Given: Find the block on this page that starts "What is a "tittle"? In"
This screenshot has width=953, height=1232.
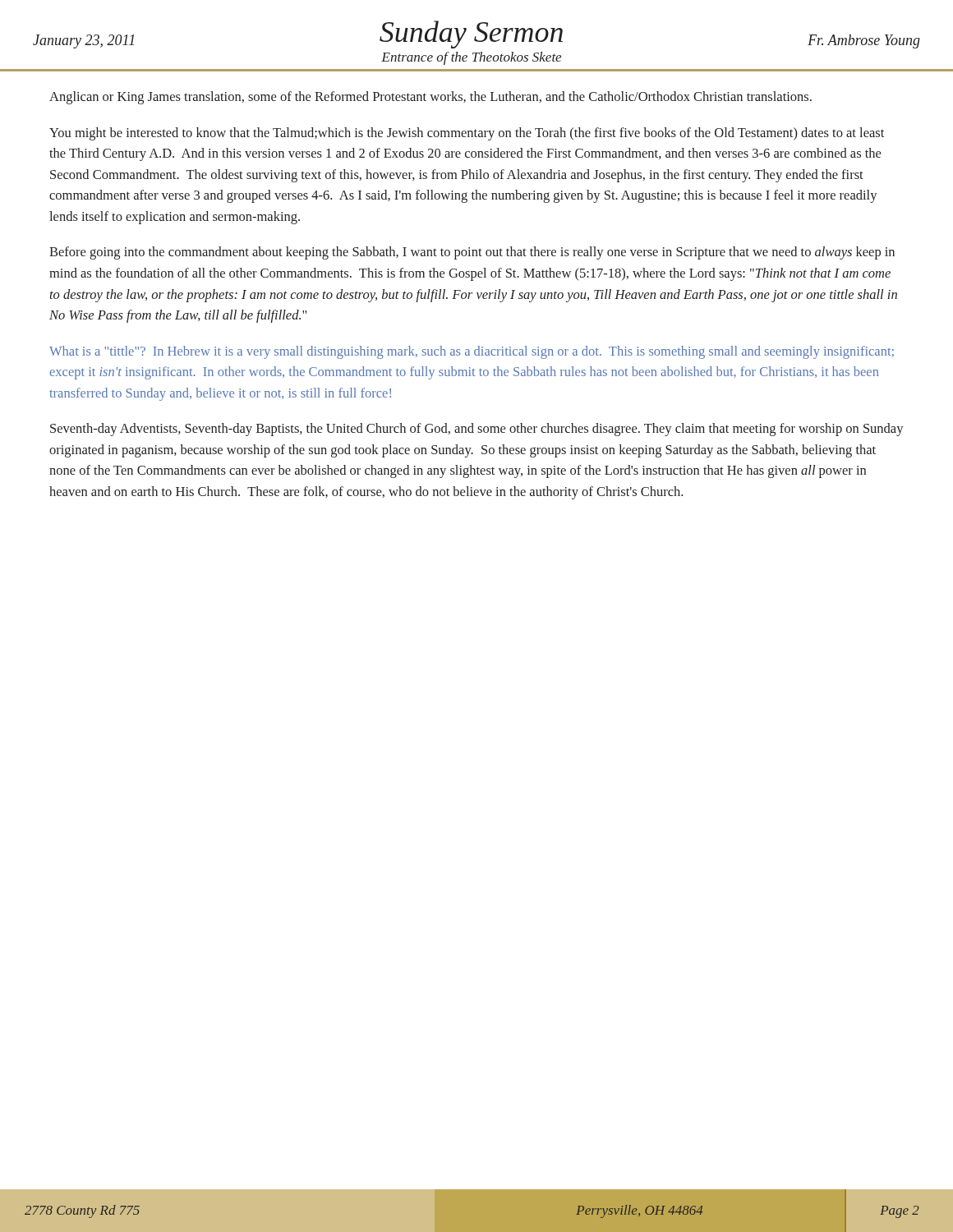Looking at the screenshot, I should pyautogui.click(x=472, y=372).
